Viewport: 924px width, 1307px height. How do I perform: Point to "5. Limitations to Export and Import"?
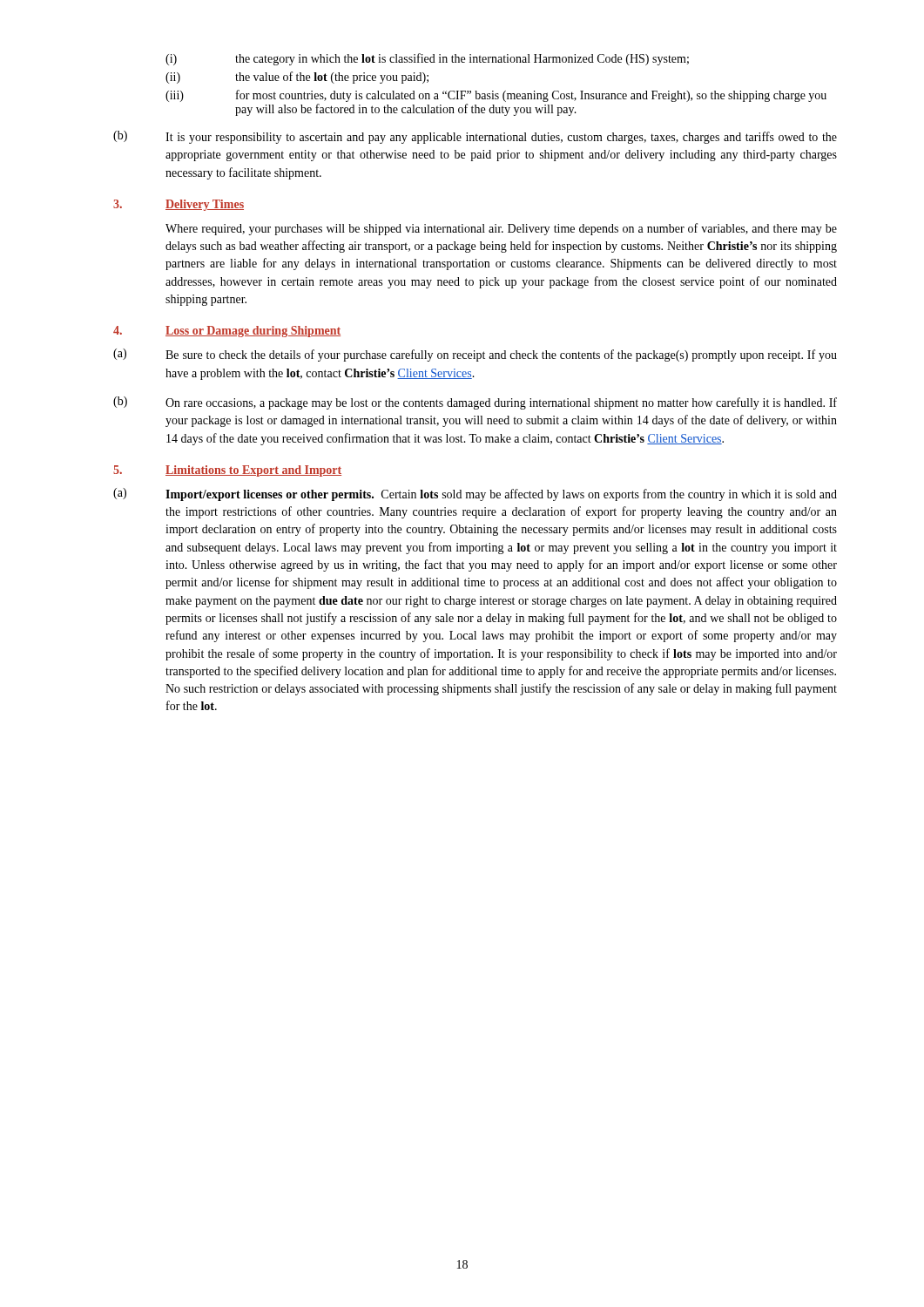tap(227, 470)
